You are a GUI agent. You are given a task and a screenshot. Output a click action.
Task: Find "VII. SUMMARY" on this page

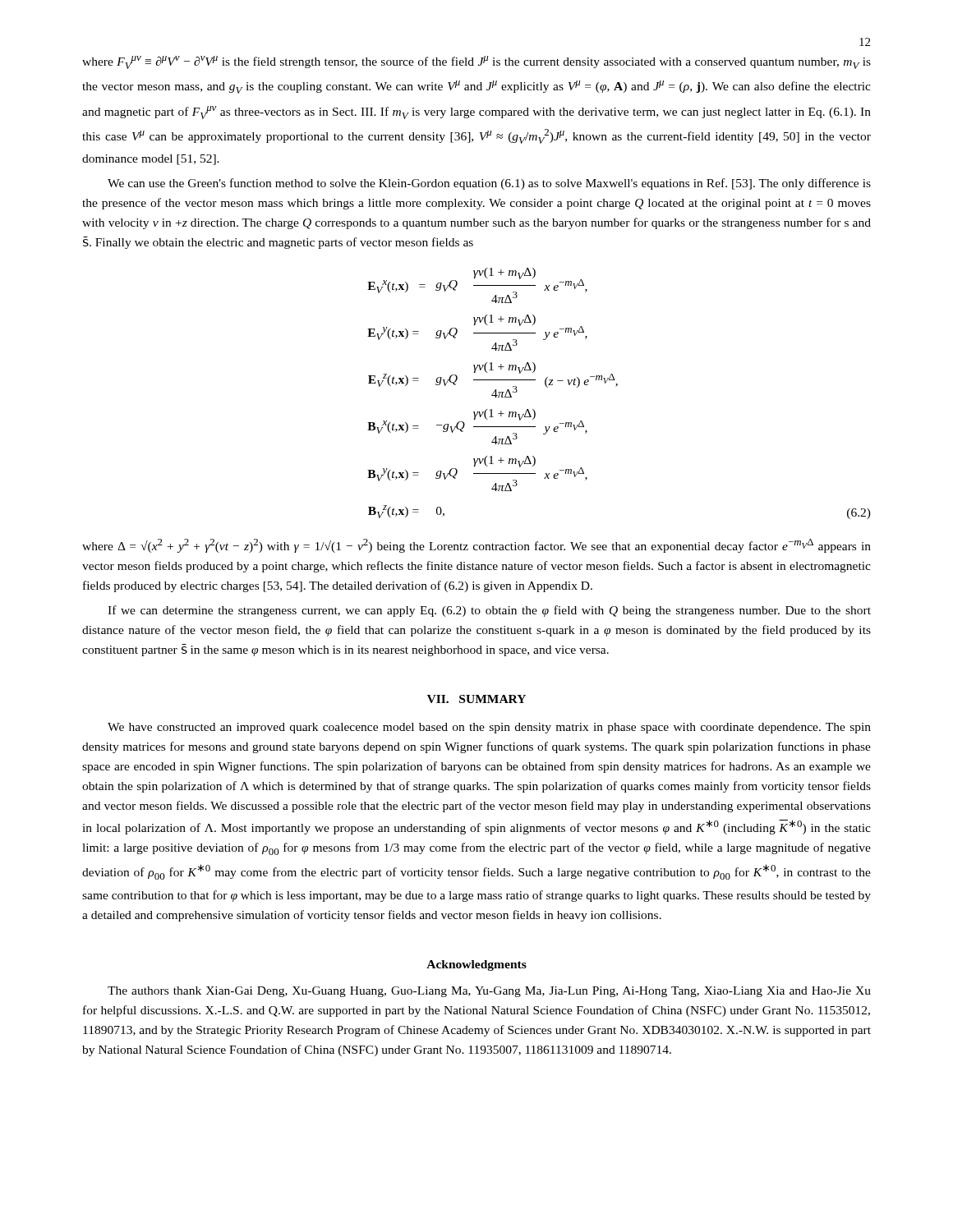(x=476, y=699)
